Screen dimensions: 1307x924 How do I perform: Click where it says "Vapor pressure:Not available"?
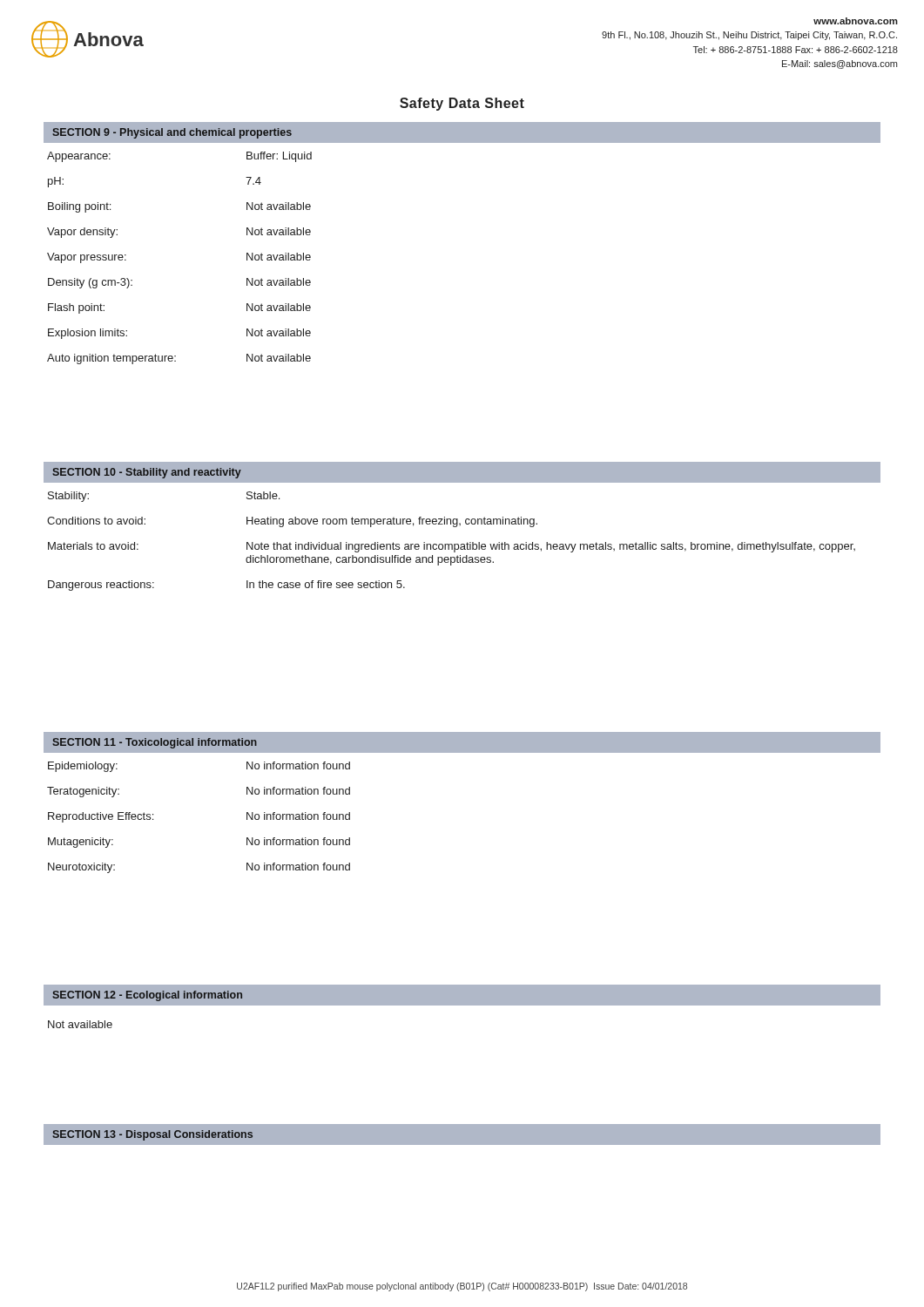pyautogui.click(x=81, y=257)
